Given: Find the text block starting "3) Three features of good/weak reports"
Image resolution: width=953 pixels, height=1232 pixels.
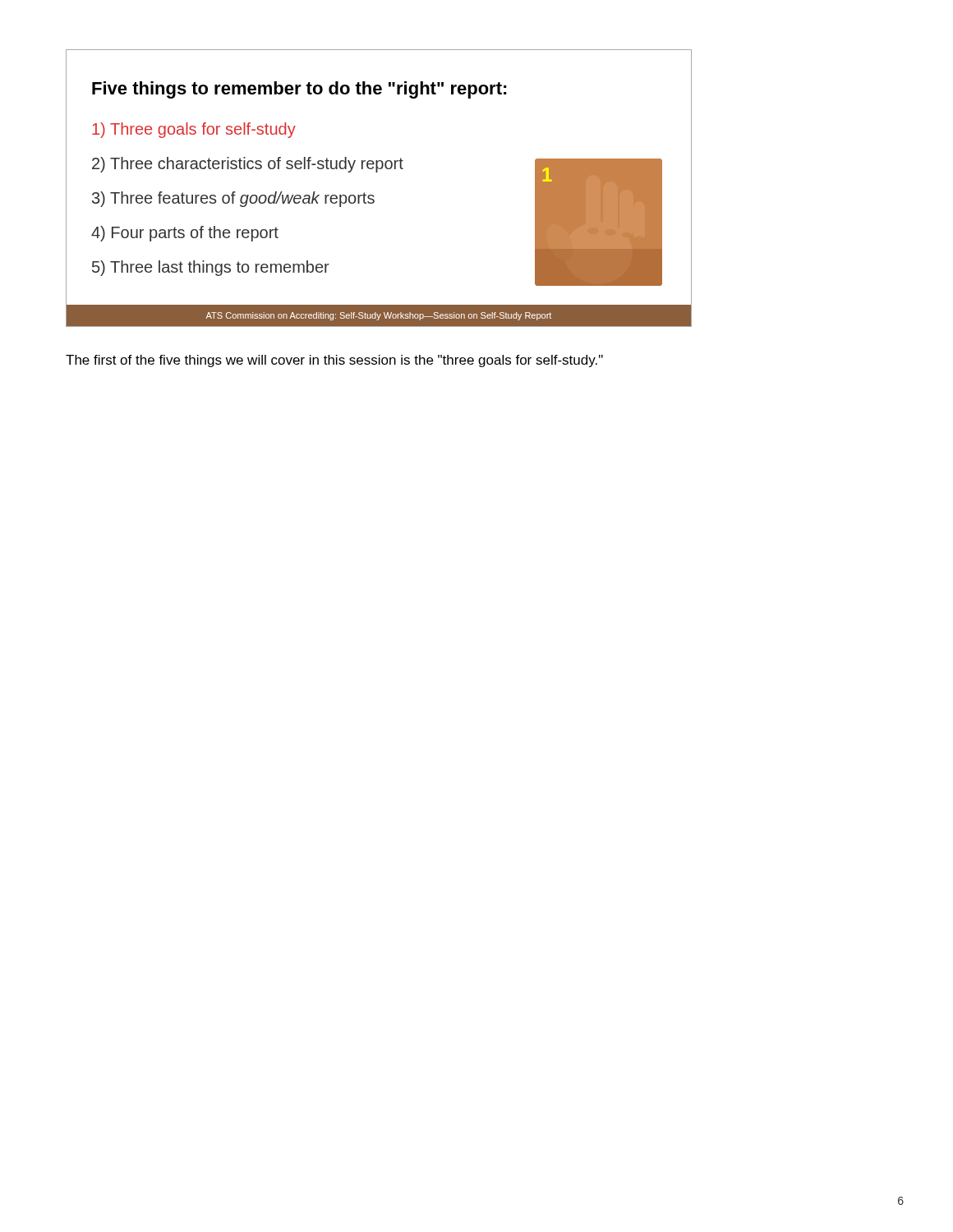Looking at the screenshot, I should coord(233,198).
